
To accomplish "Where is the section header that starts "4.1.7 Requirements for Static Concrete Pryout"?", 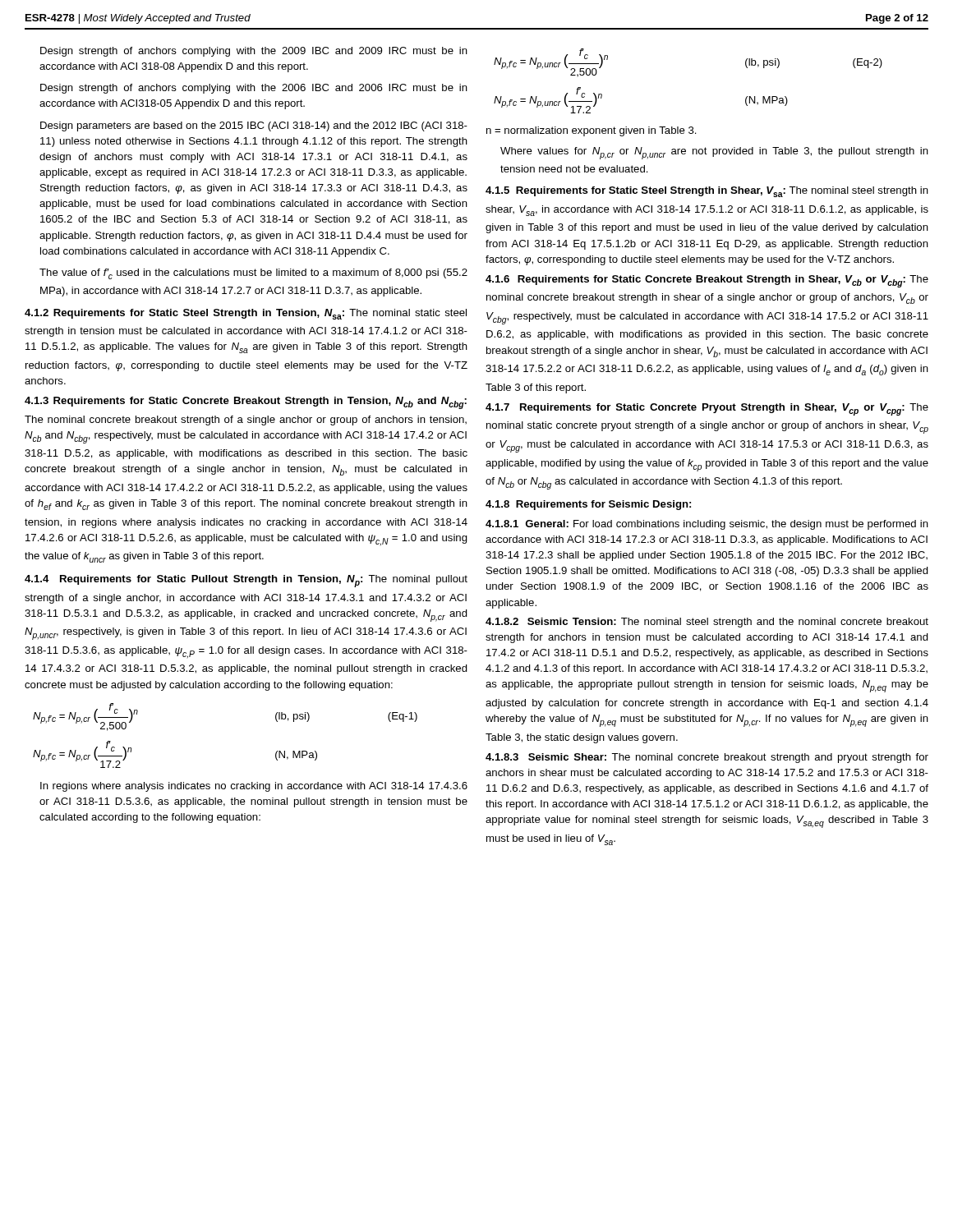I will pyautogui.click(x=707, y=445).
